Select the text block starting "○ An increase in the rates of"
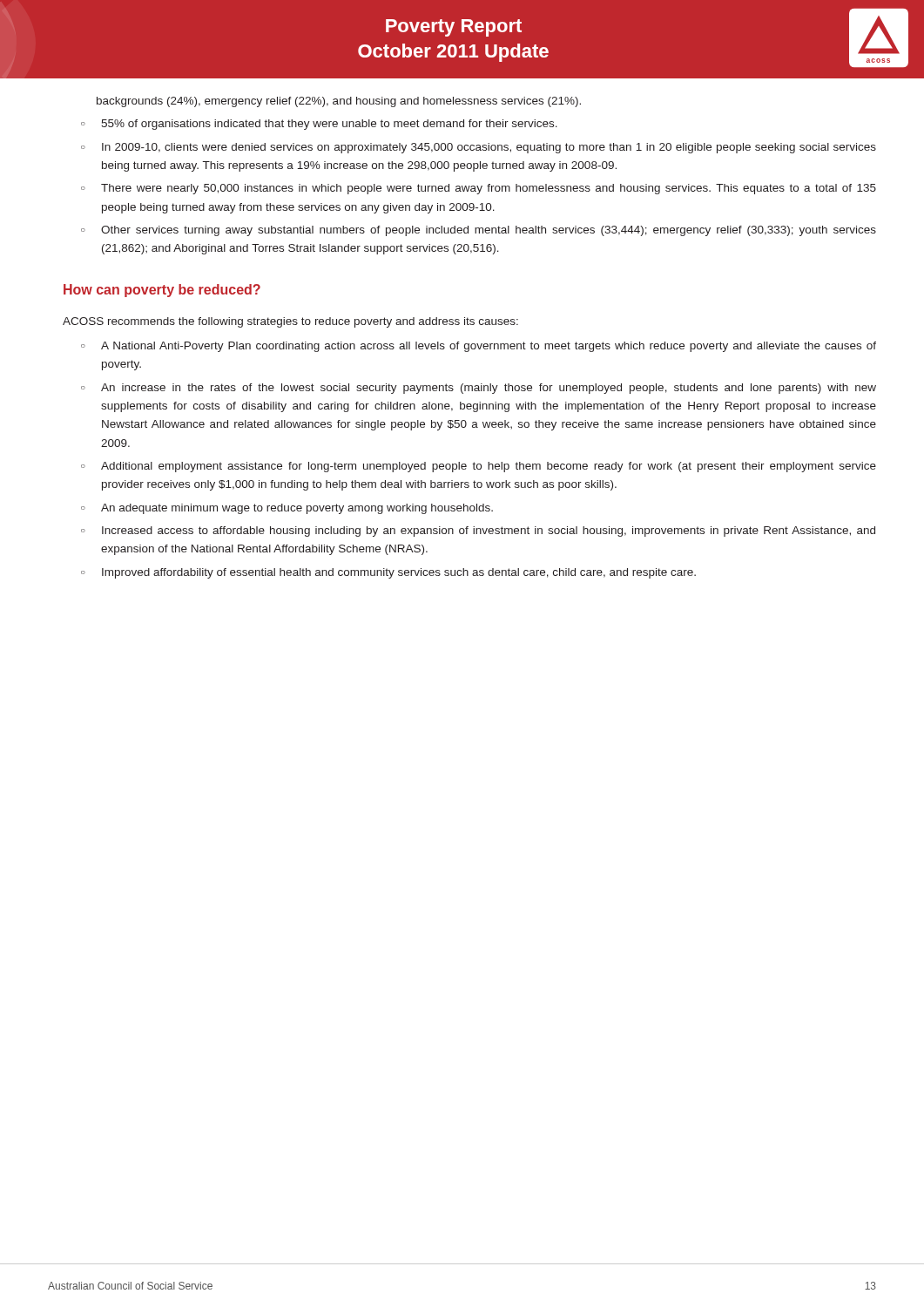The image size is (924, 1307). [x=478, y=415]
